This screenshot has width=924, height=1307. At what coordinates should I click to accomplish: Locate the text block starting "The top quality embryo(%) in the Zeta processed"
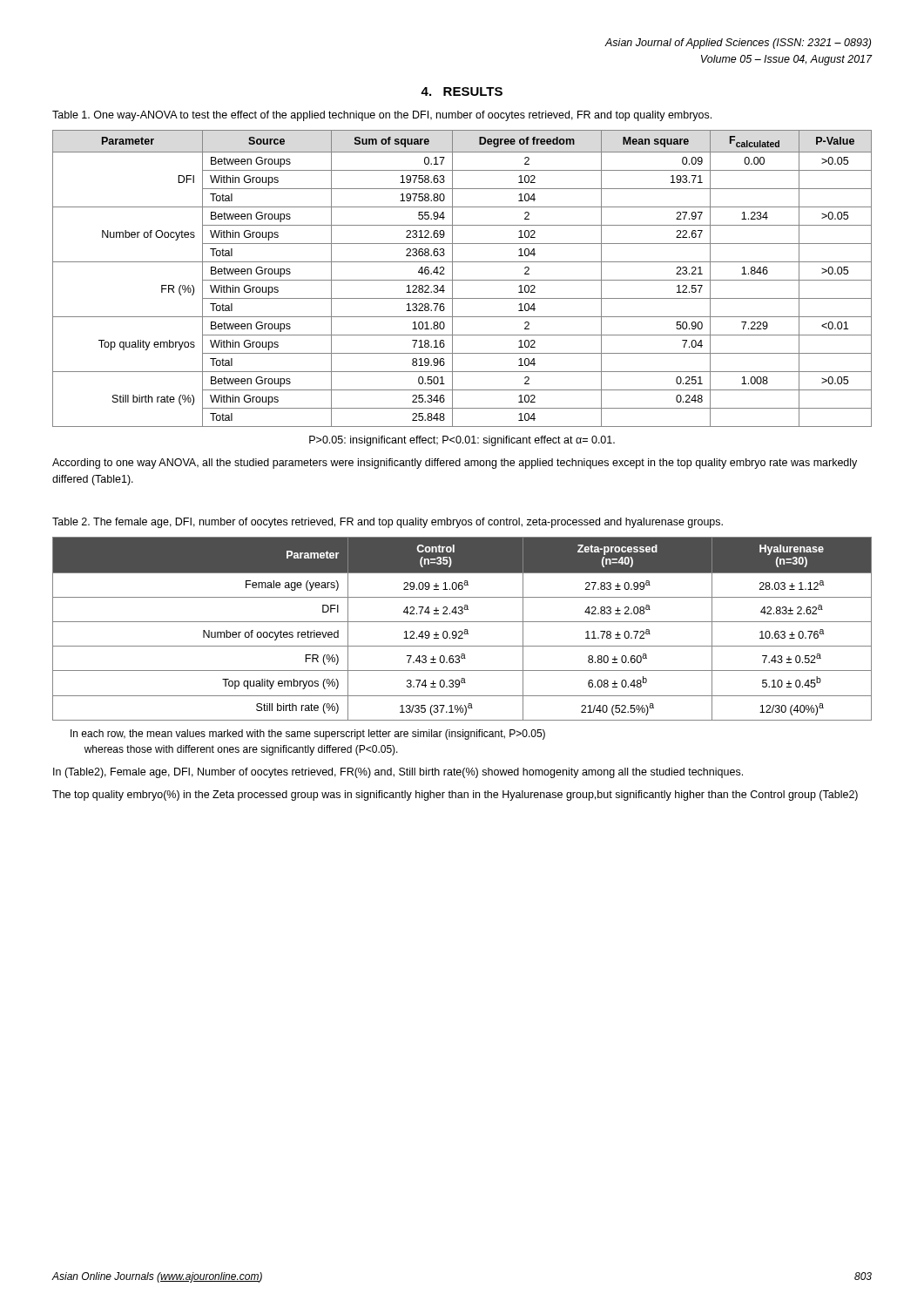click(455, 795)
